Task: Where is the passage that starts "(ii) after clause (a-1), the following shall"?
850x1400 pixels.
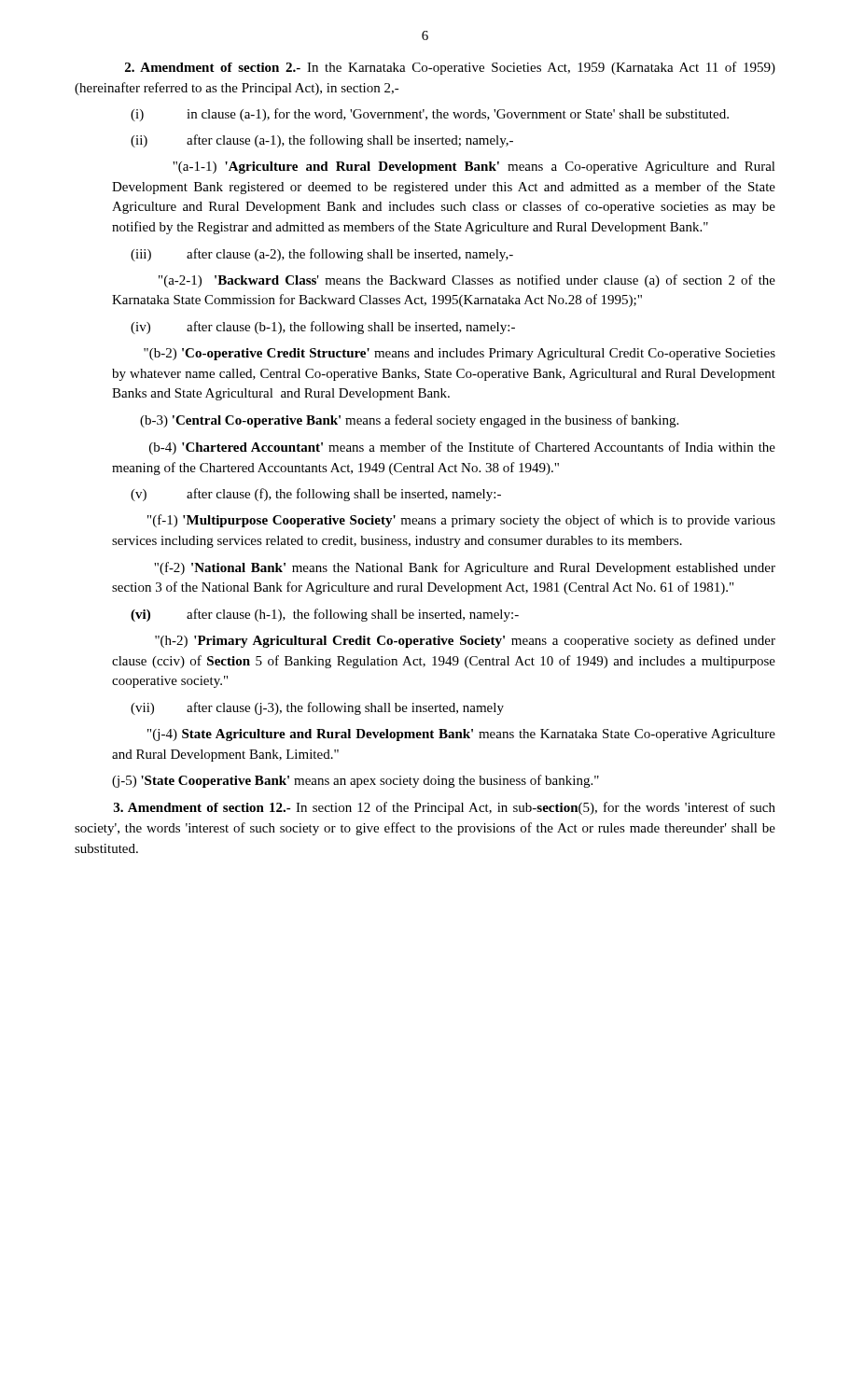Action: coord(453,141)
